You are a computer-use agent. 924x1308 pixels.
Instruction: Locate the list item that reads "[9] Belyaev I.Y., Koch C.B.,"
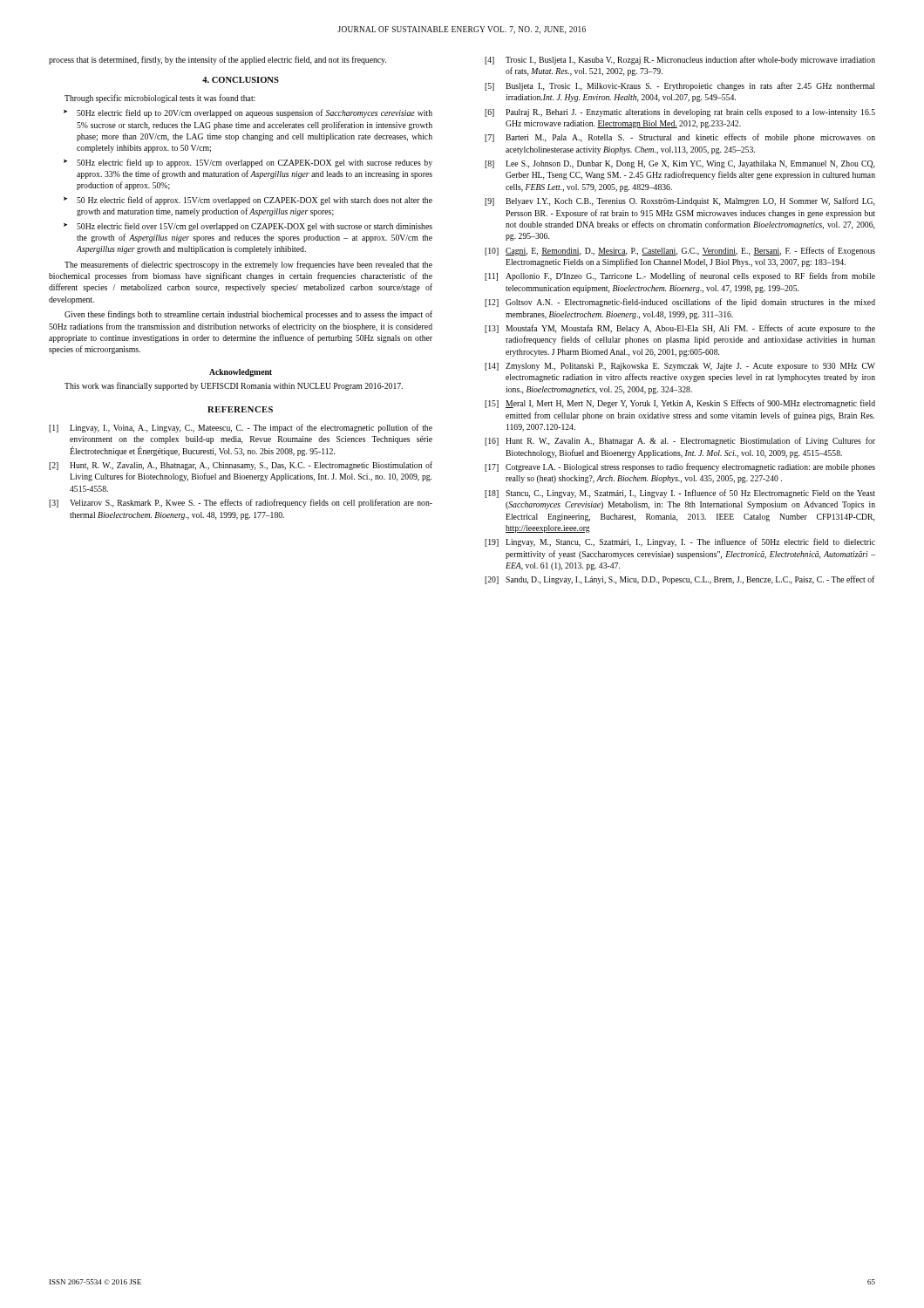click(x=680, y=219)
